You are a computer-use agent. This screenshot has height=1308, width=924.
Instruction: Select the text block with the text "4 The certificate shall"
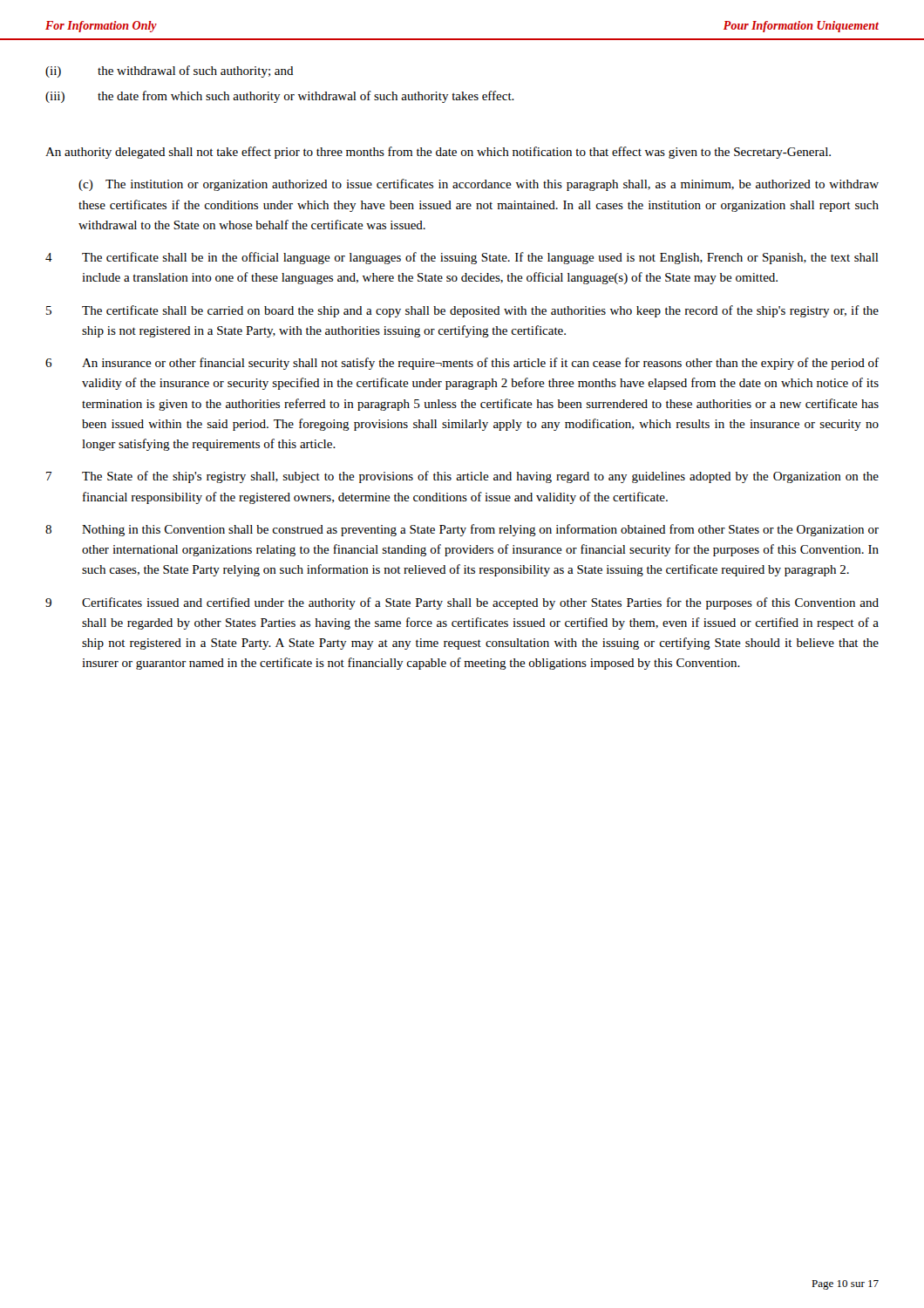462,268
